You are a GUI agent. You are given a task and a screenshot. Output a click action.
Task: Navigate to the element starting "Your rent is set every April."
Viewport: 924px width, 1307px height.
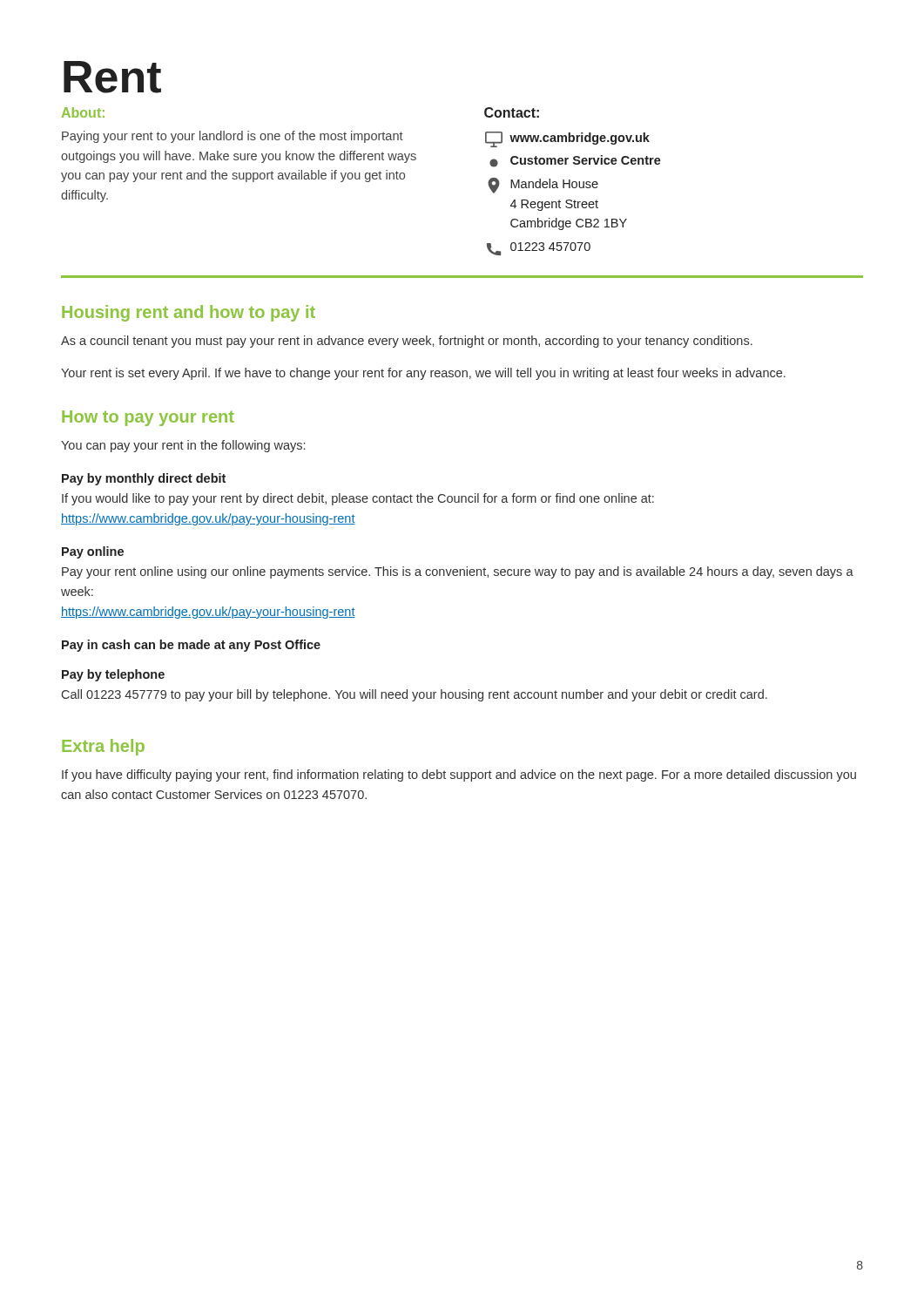coord(424,372)
